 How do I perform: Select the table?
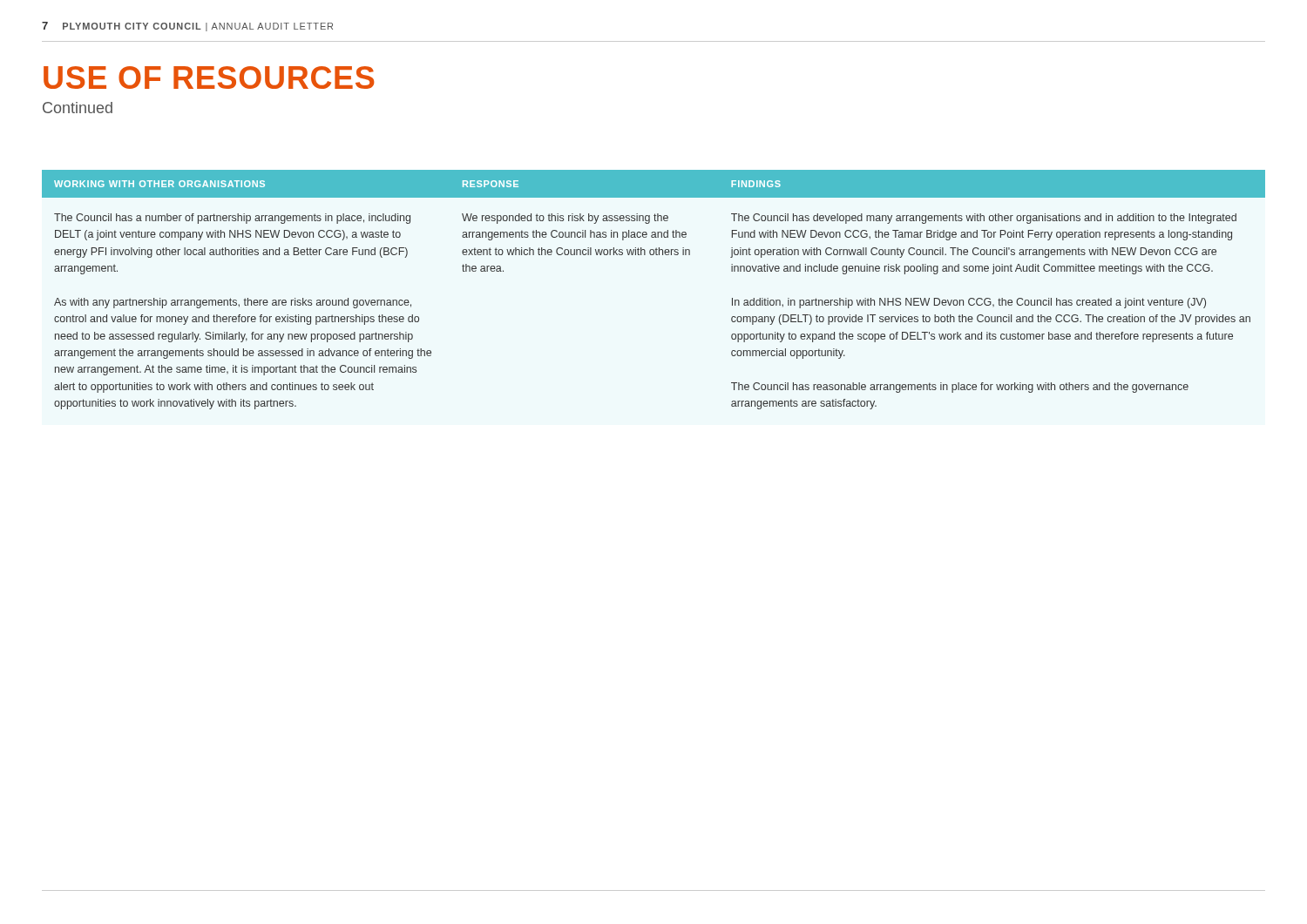point(654,516)
